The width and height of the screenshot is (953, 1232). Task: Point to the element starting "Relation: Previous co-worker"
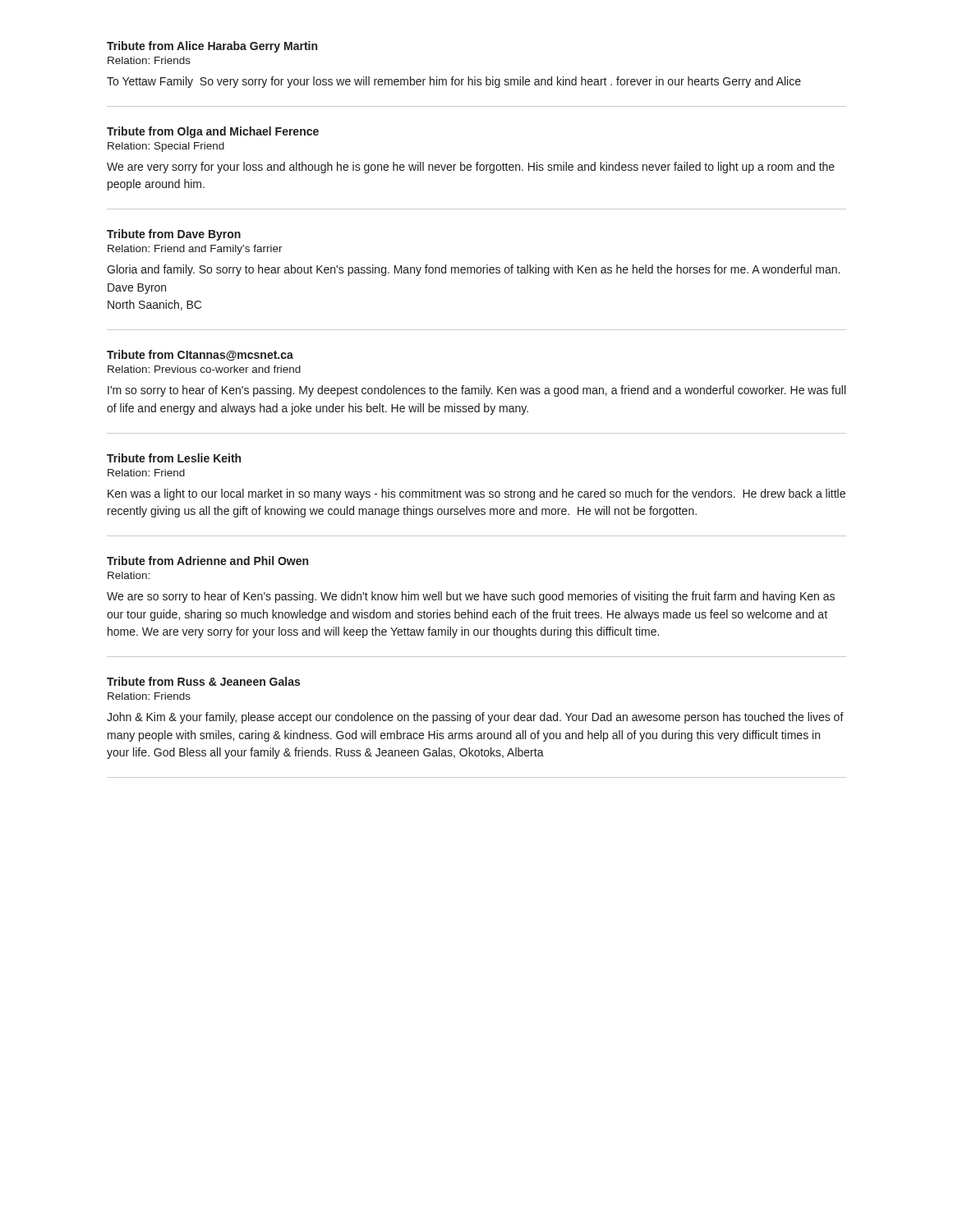coord(204,369)
